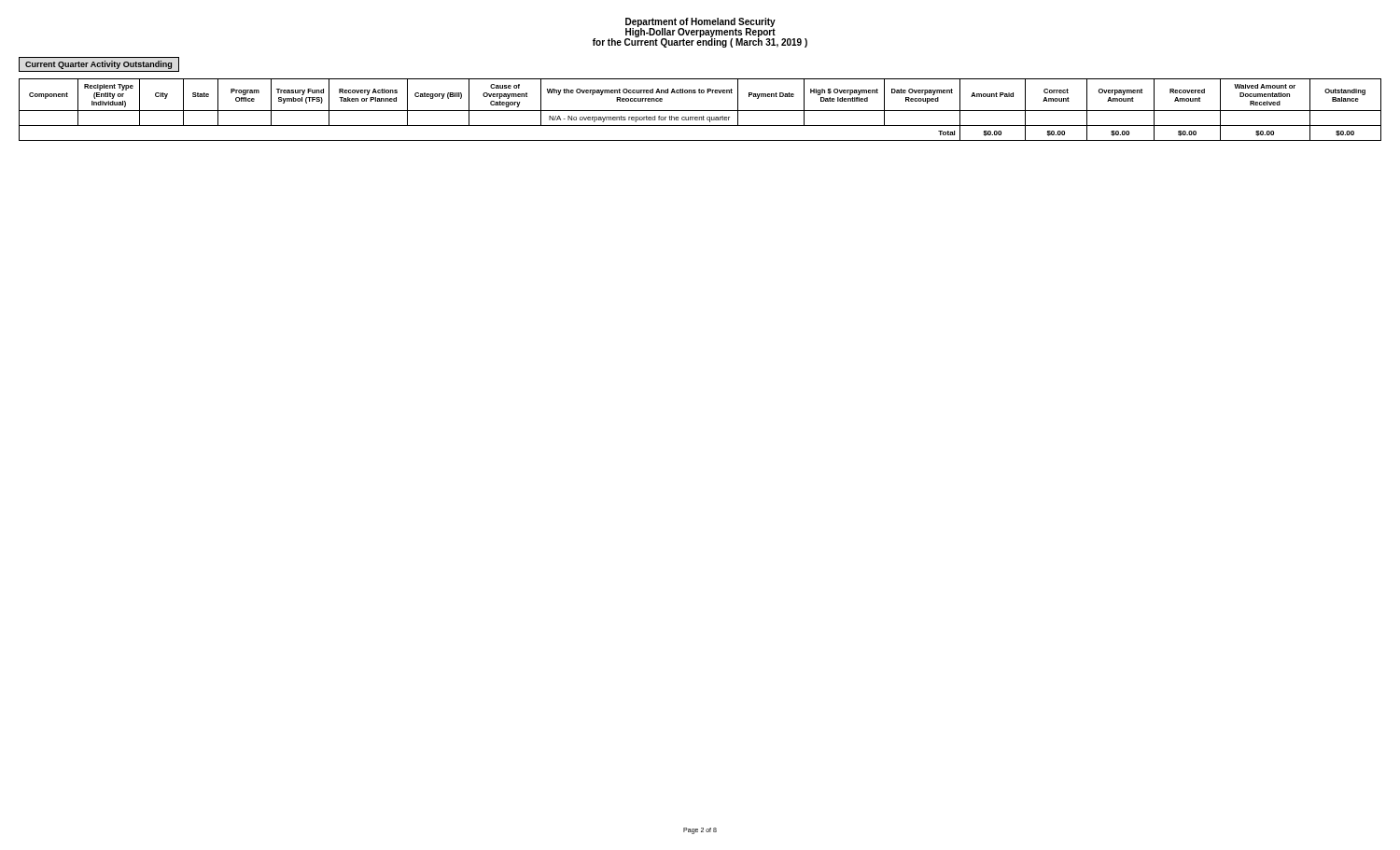This screenshot has width=1400, height=850.
Task: Navigate to the region starting "Current Quarter Activity Outstanding"
Action: (x=99, y=64)
